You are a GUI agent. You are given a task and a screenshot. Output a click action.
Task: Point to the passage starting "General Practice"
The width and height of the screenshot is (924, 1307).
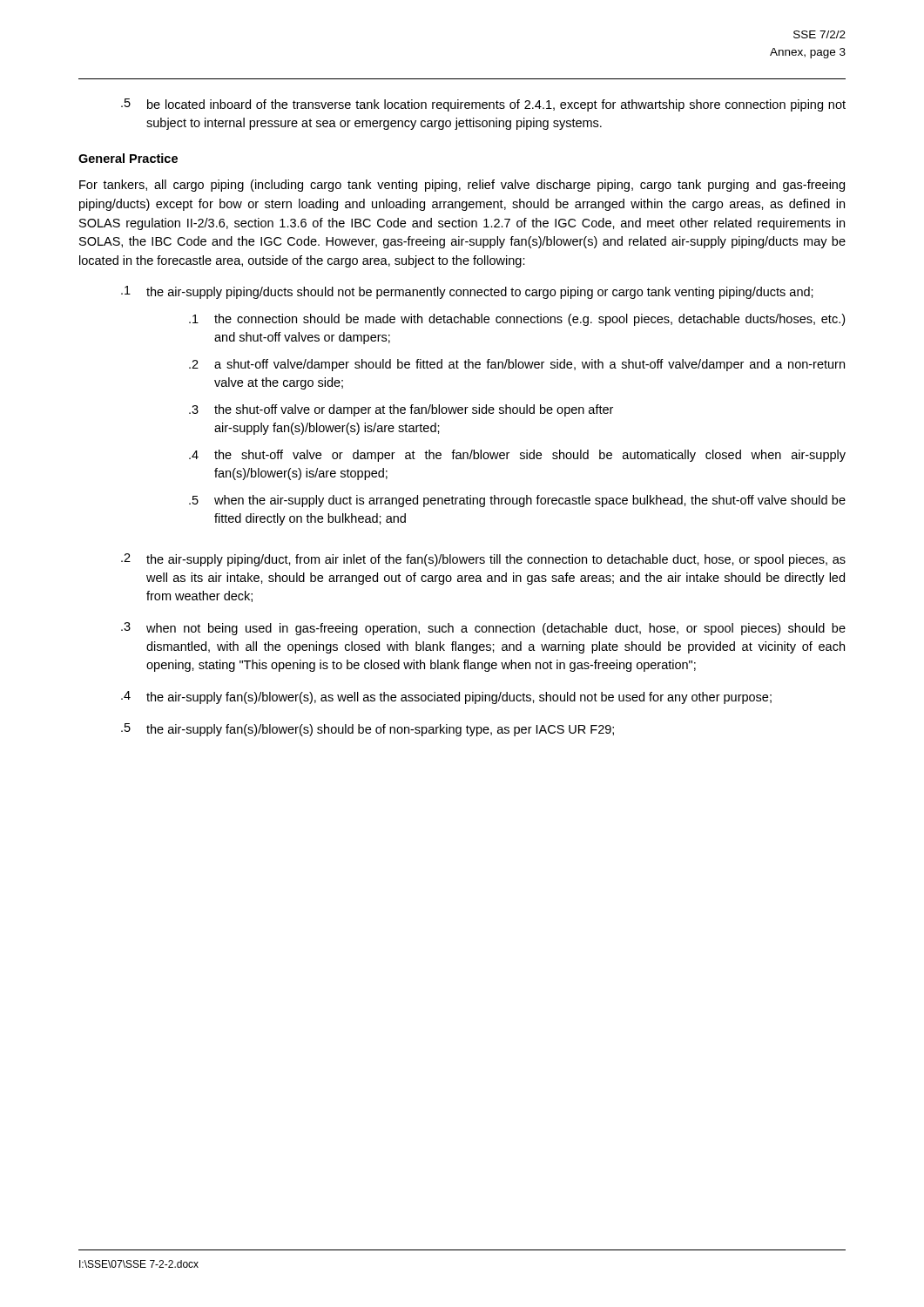pyautogui.click(x=128, y=159)
